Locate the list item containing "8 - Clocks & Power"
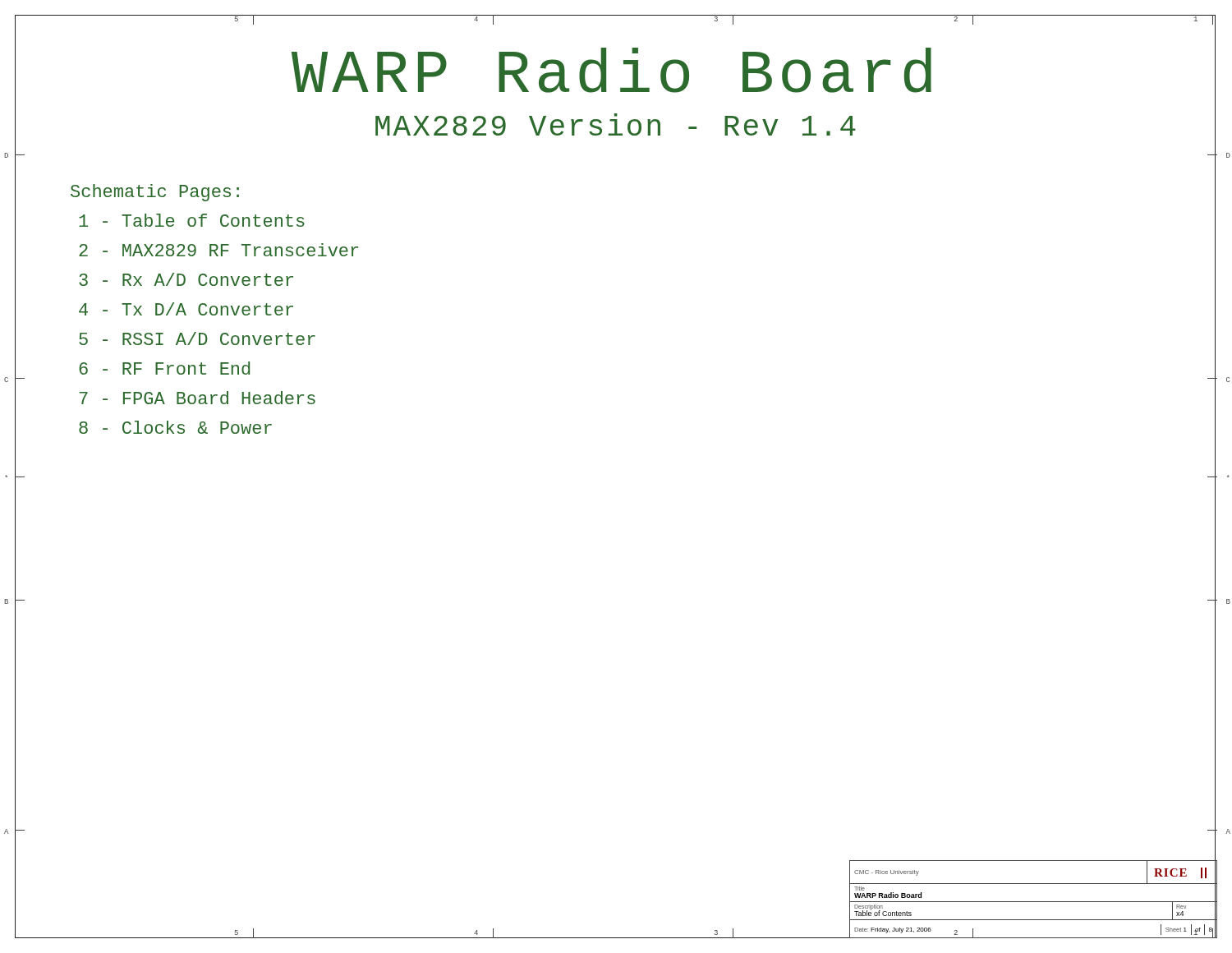The image size is (1232, 953). 176,429
